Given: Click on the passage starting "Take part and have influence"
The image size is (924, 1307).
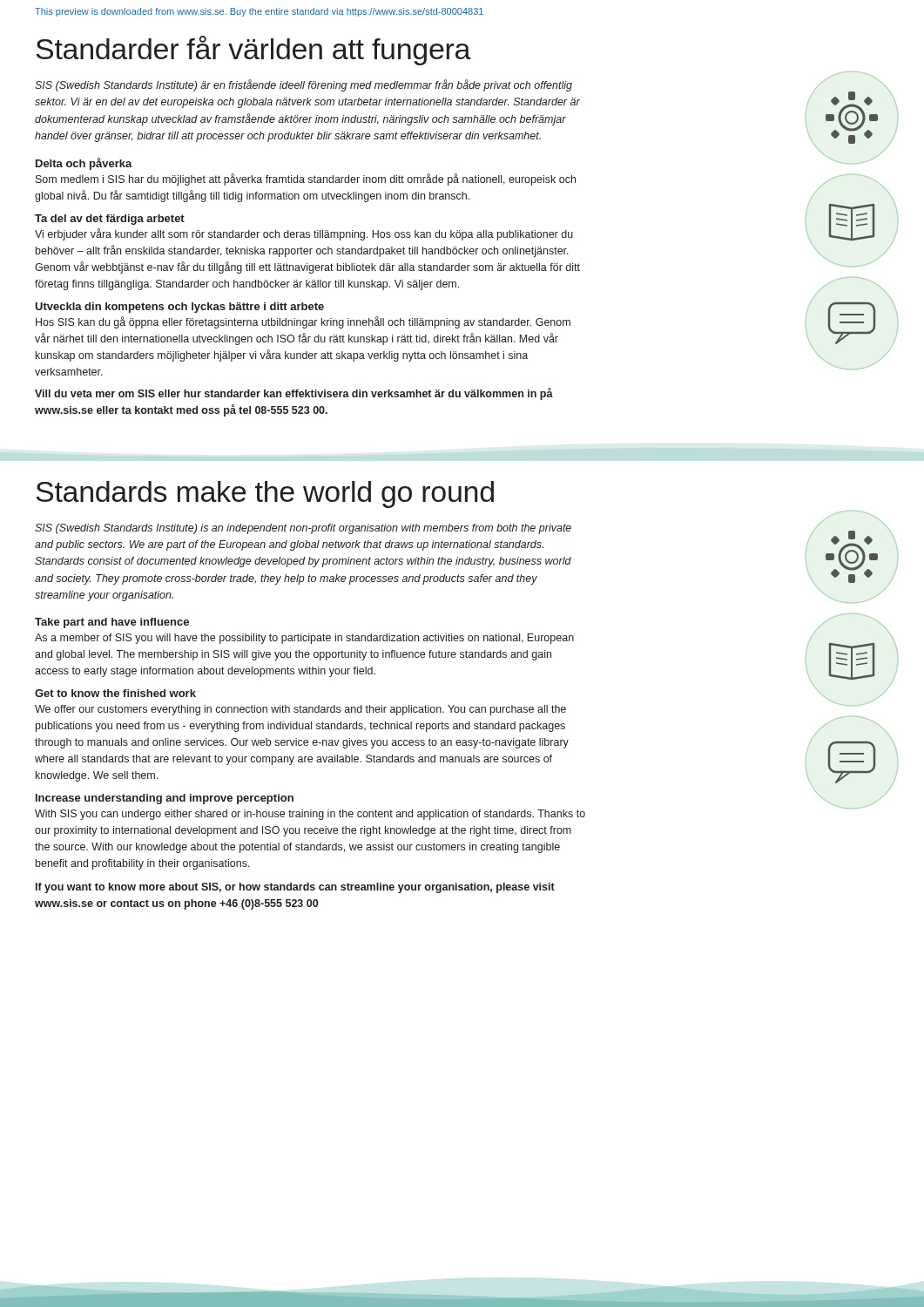Looking at the screenshot, I should pos(112,622).
